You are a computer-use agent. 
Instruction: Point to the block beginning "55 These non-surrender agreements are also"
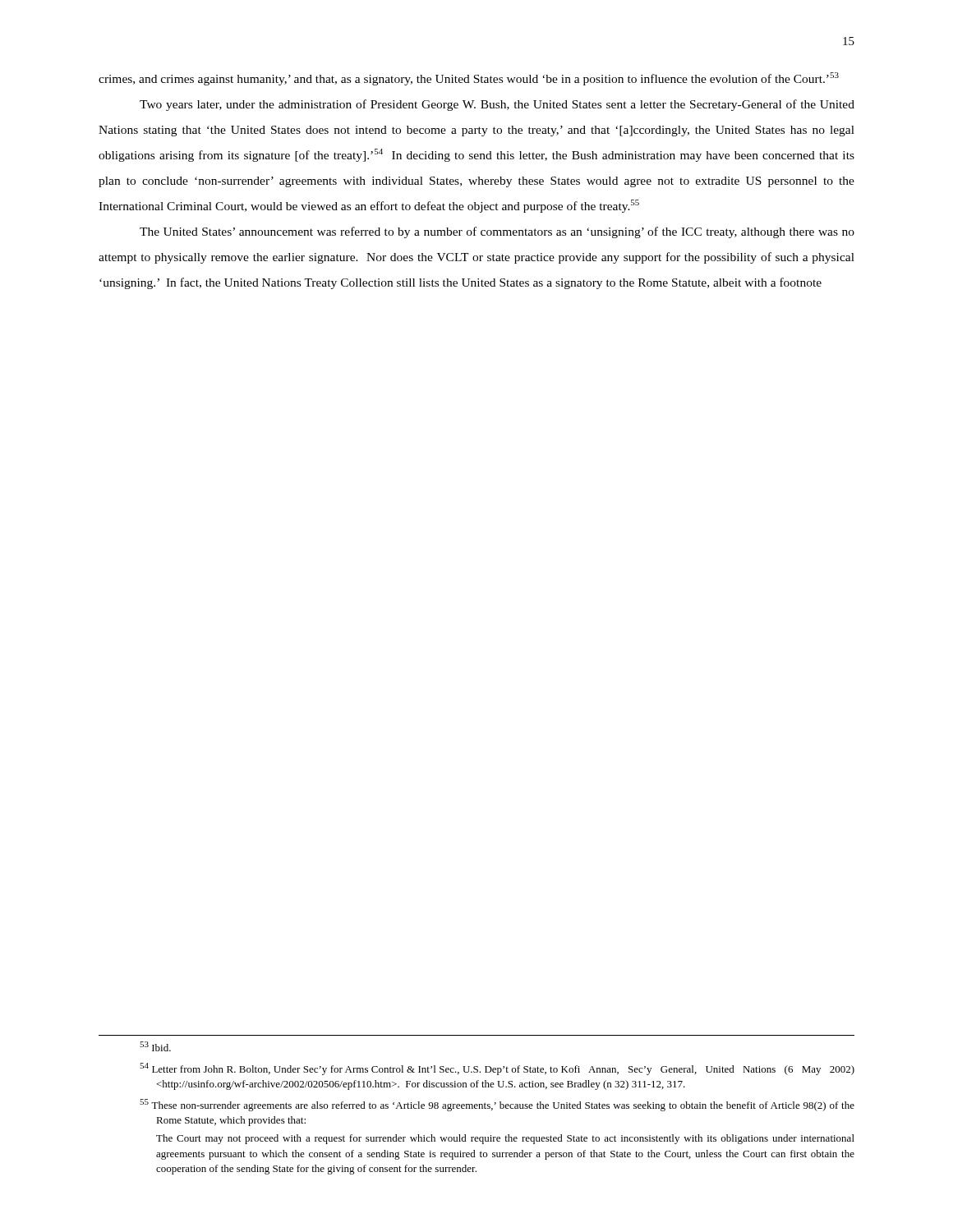coord(485,1137)
